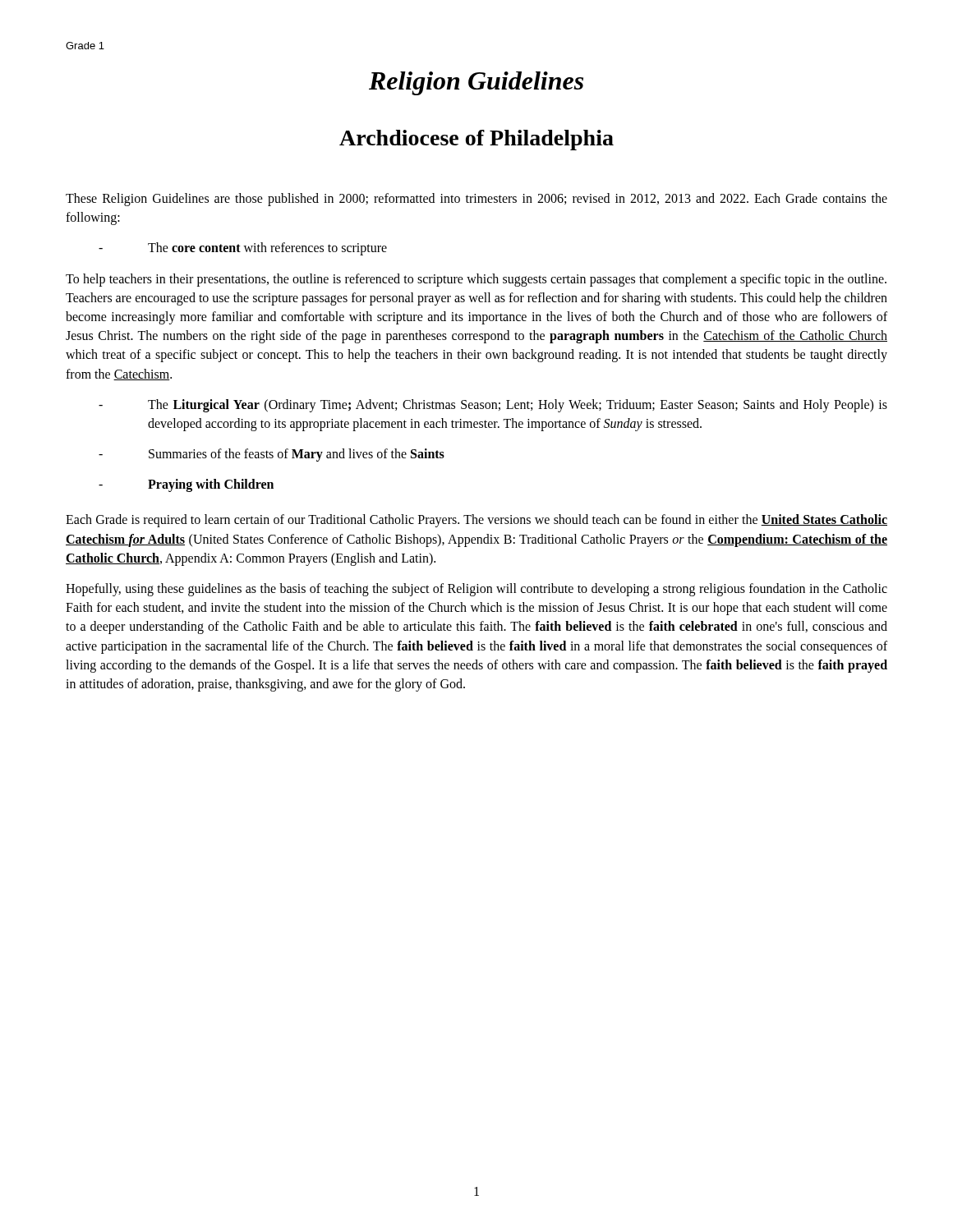
Task: Where is the passage that starts "- Summaries of the feasts"?
Action: pos(272,455)
